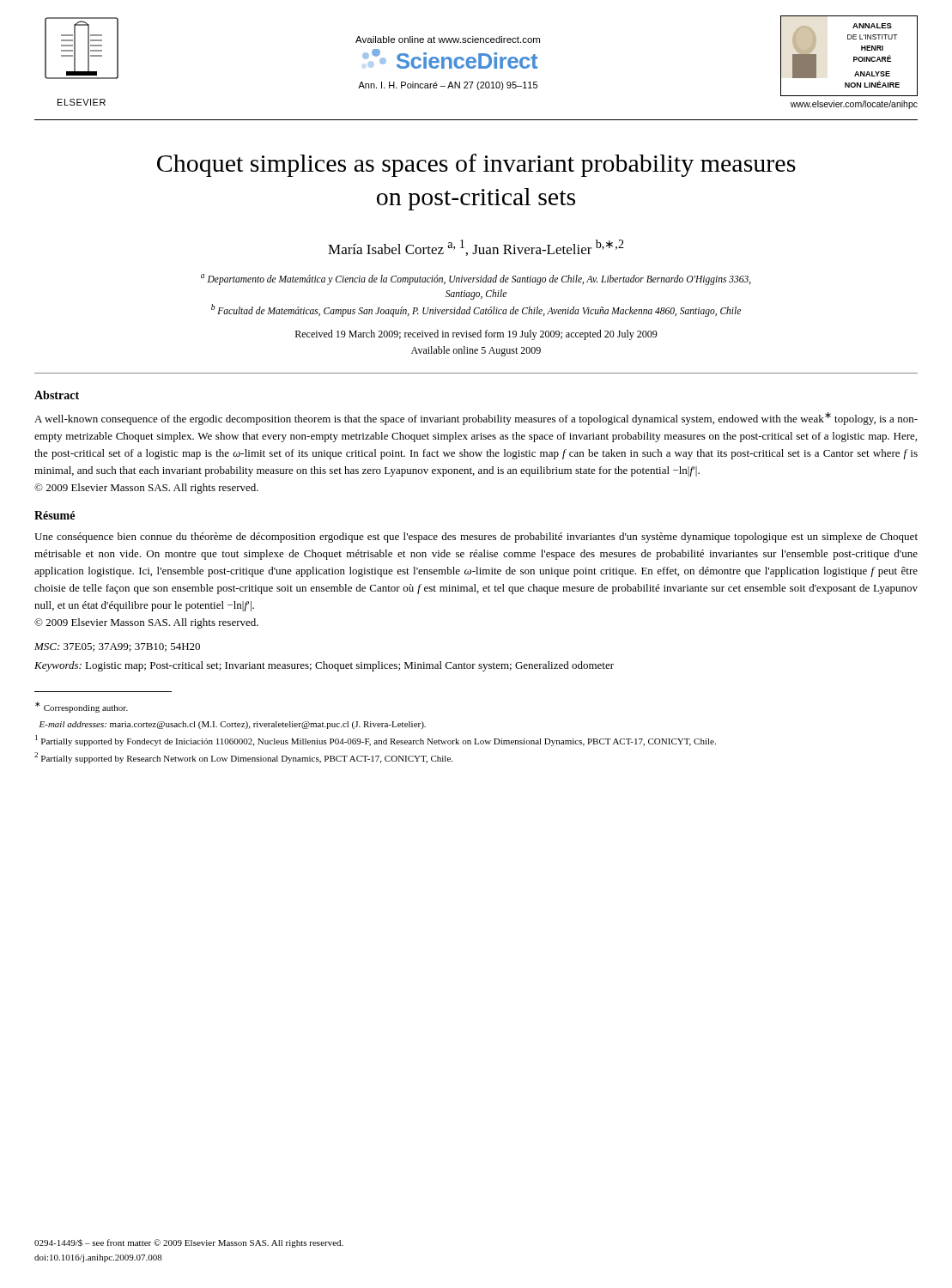
Task: Select the footnote that says "2 Partially supported"
Action: 244,757
